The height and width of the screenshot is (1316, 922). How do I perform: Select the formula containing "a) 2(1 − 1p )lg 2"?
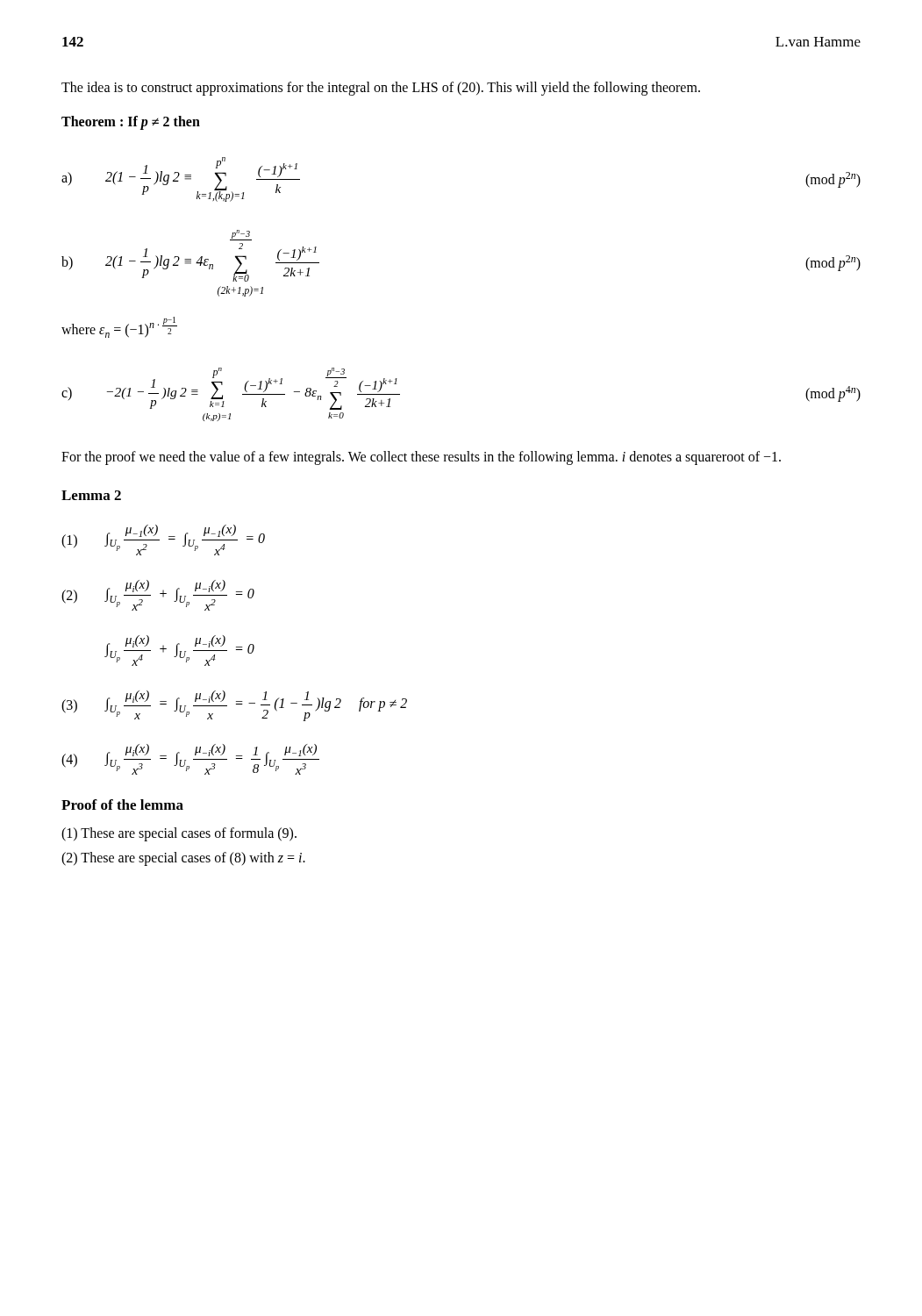pos(145,179)
